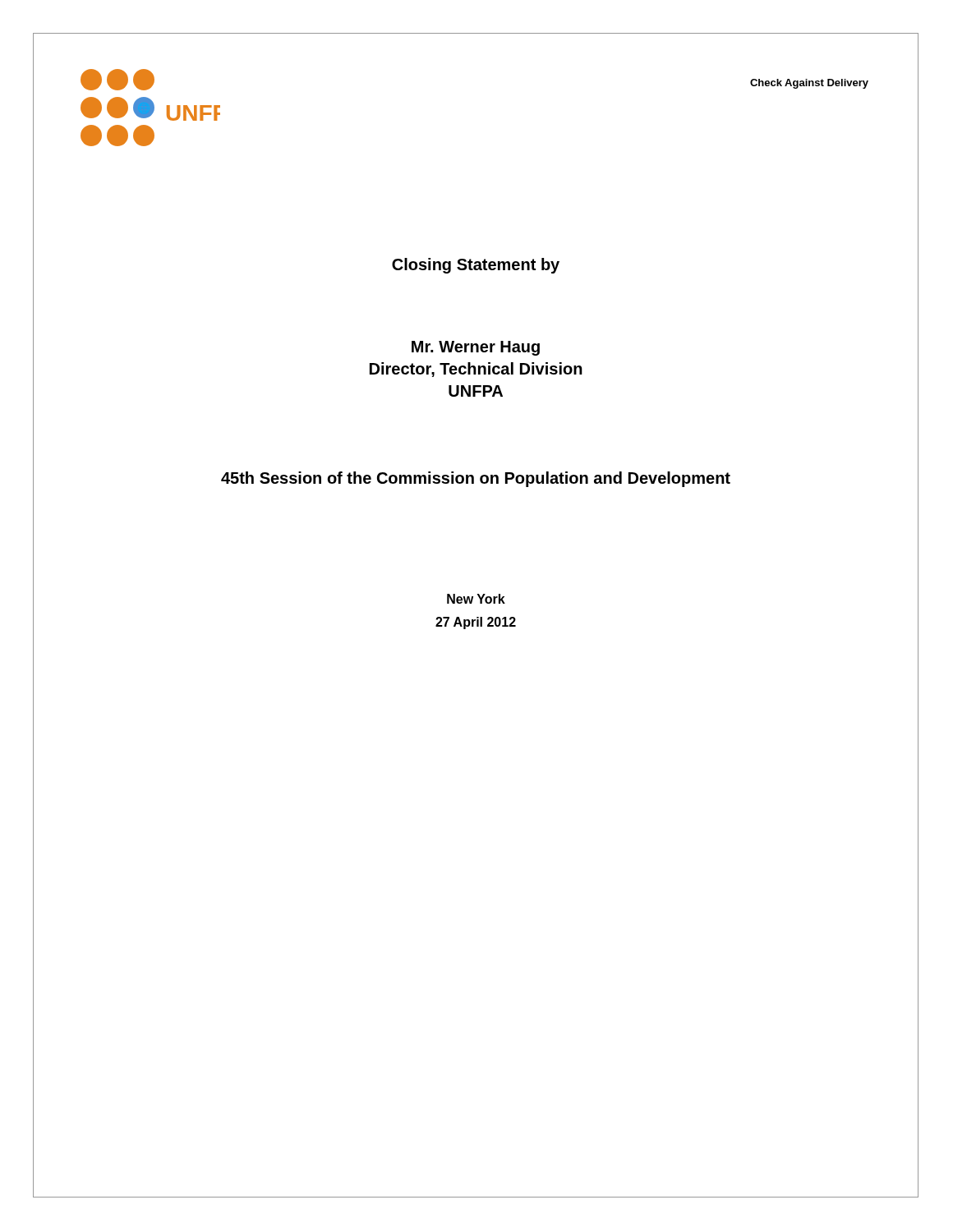Screen dimensions: 1232x953
Task: Locate the text "Closing Statement by"
Action: click(476, 264)
